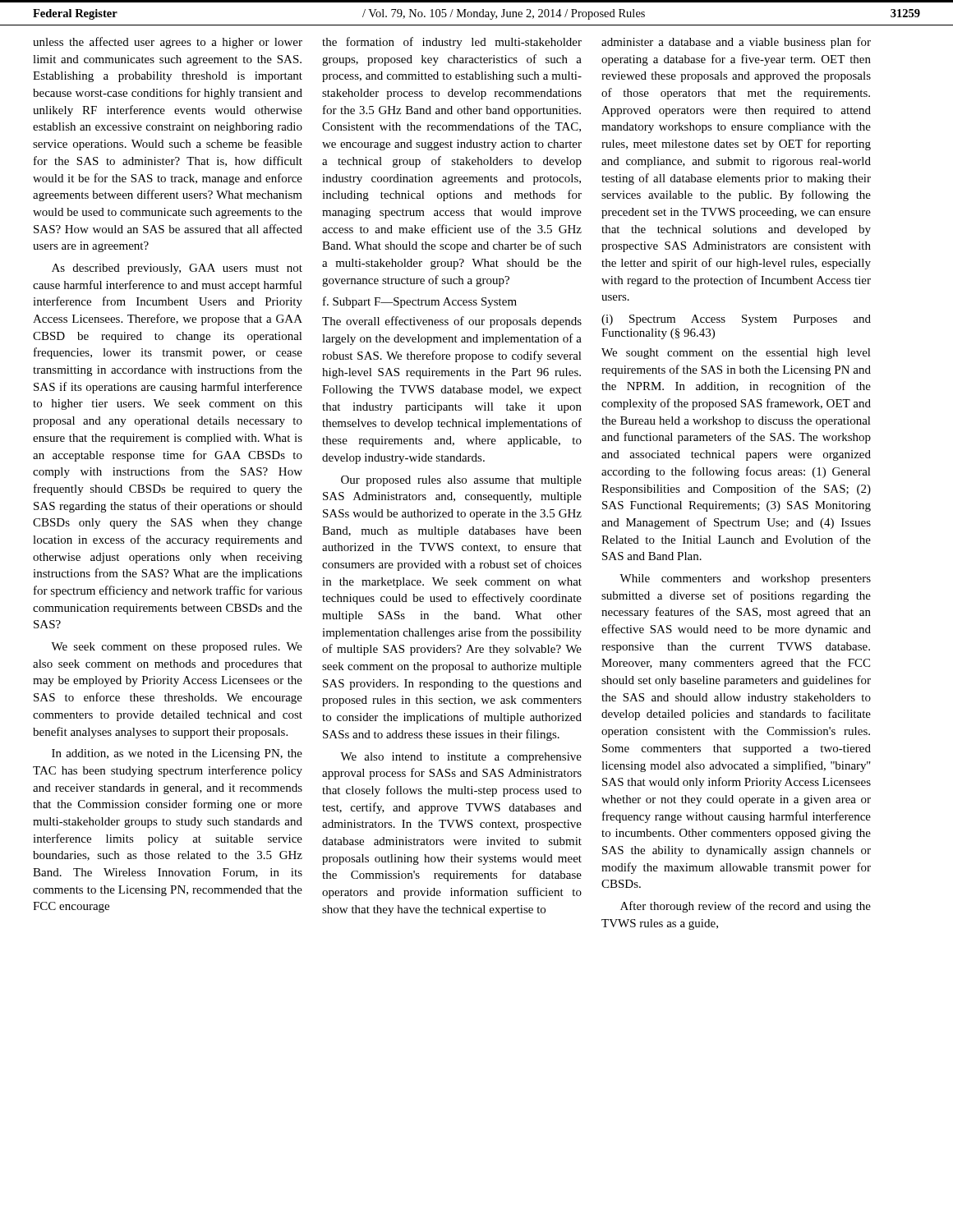Select the region starting "administer a database and a viable"
The image size is (953, 1232).
click(736, 170)
